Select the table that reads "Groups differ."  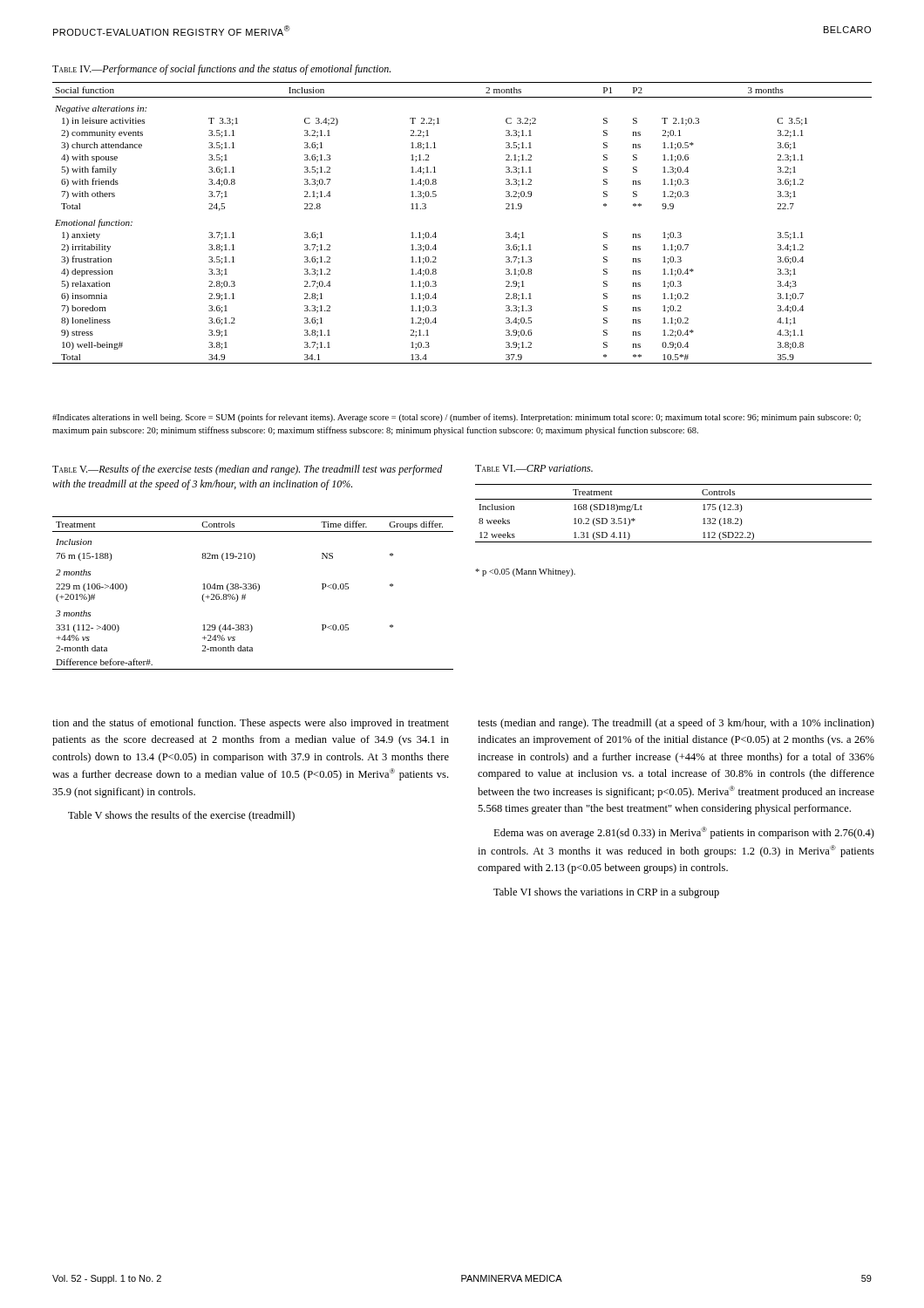pos(253,593)
